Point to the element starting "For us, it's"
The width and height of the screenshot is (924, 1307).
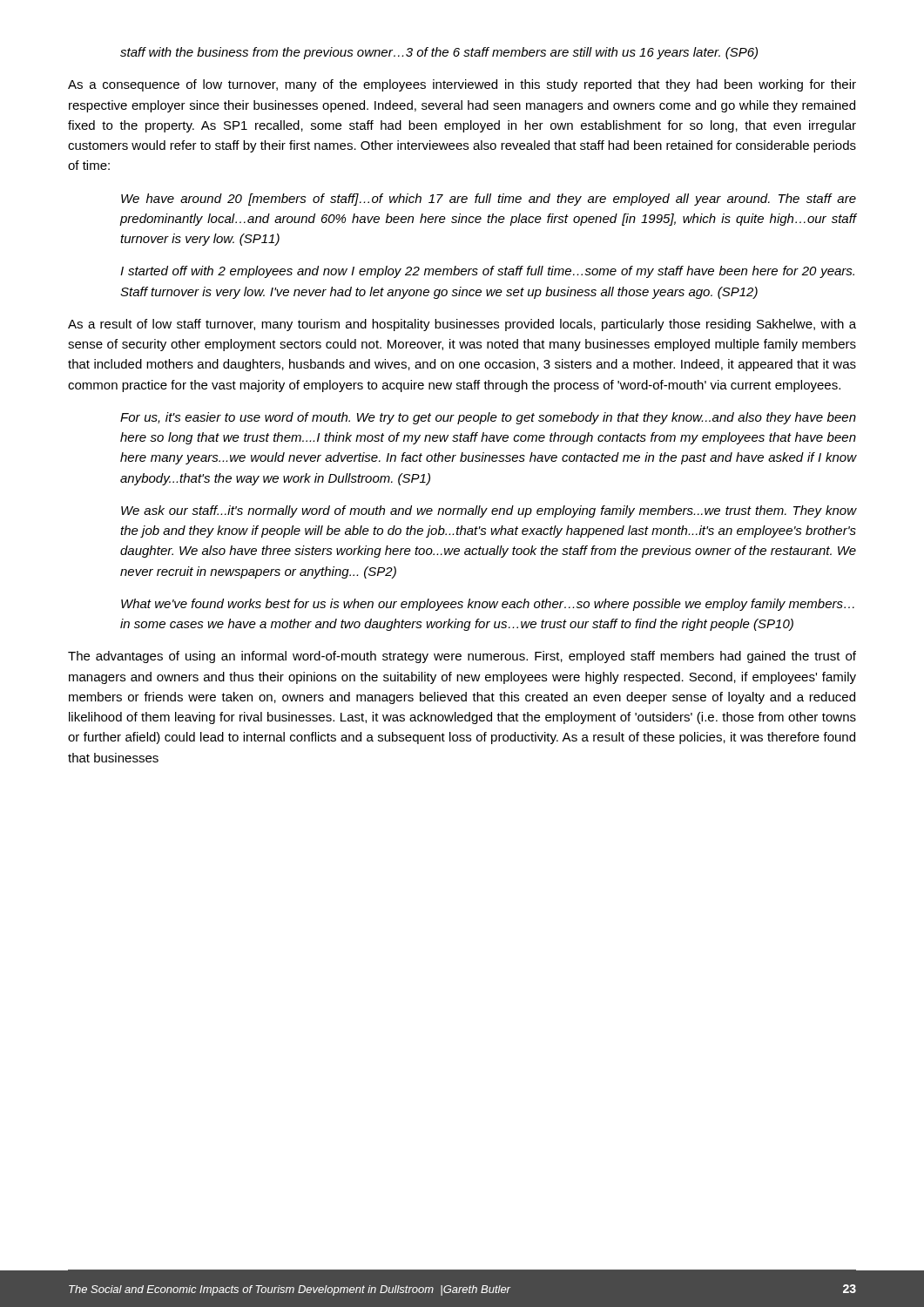point(488,447)
